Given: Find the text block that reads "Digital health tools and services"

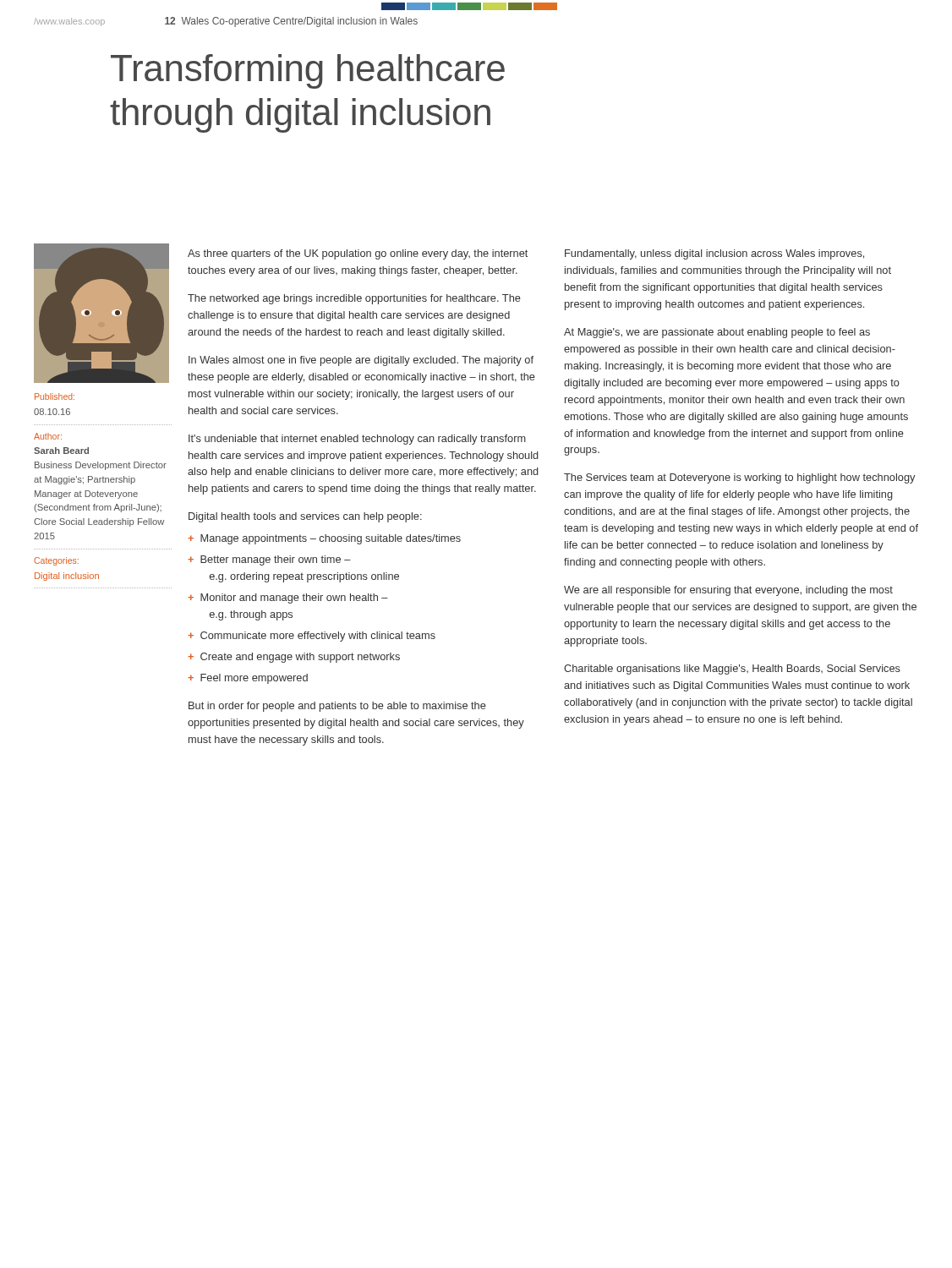Looking at the screenshot, I should pyautogui.click(x=305, y=516).
